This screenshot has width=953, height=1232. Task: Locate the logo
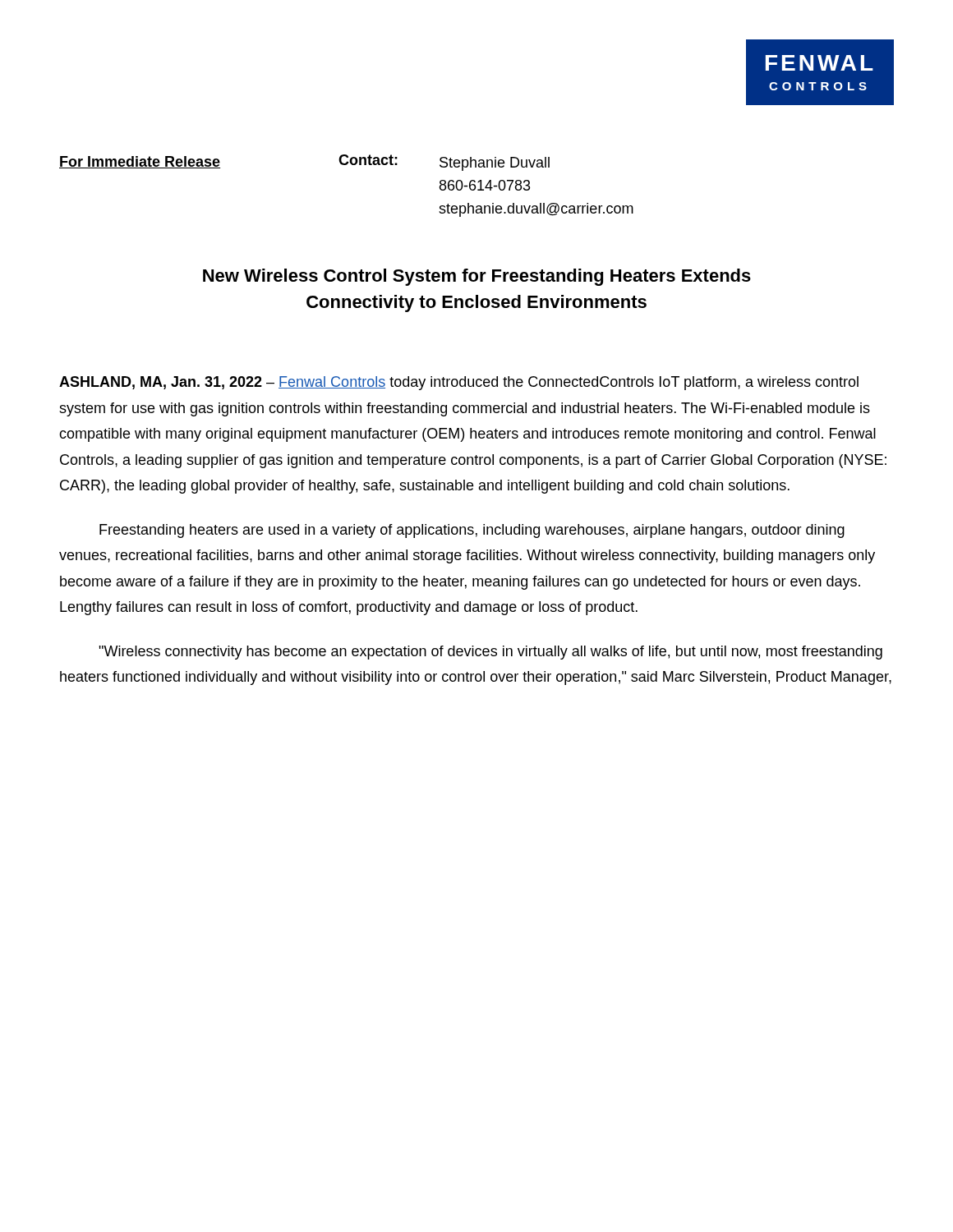pyautogui.click(x=820, y=72)
